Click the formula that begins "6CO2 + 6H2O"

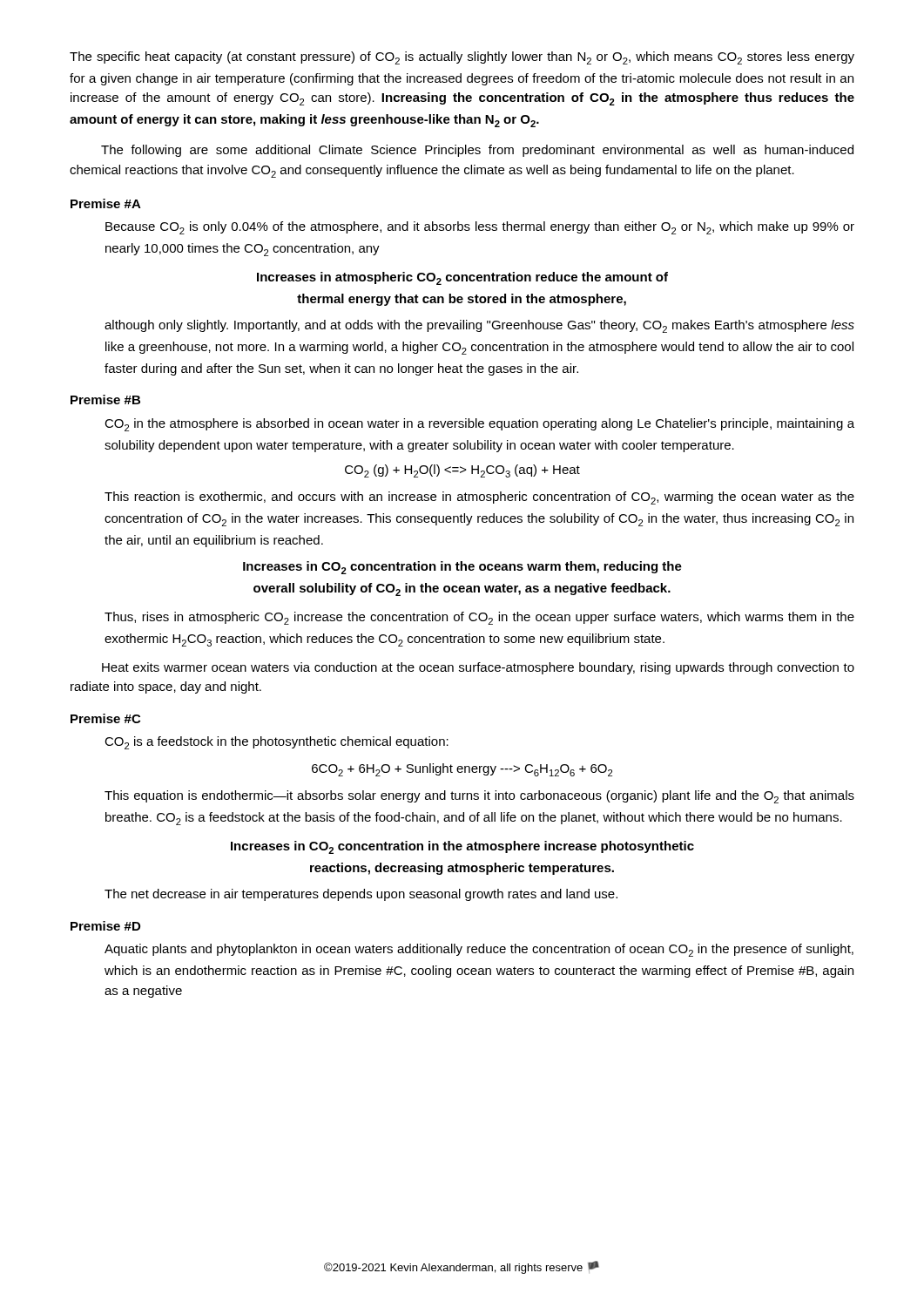(462, 770)
